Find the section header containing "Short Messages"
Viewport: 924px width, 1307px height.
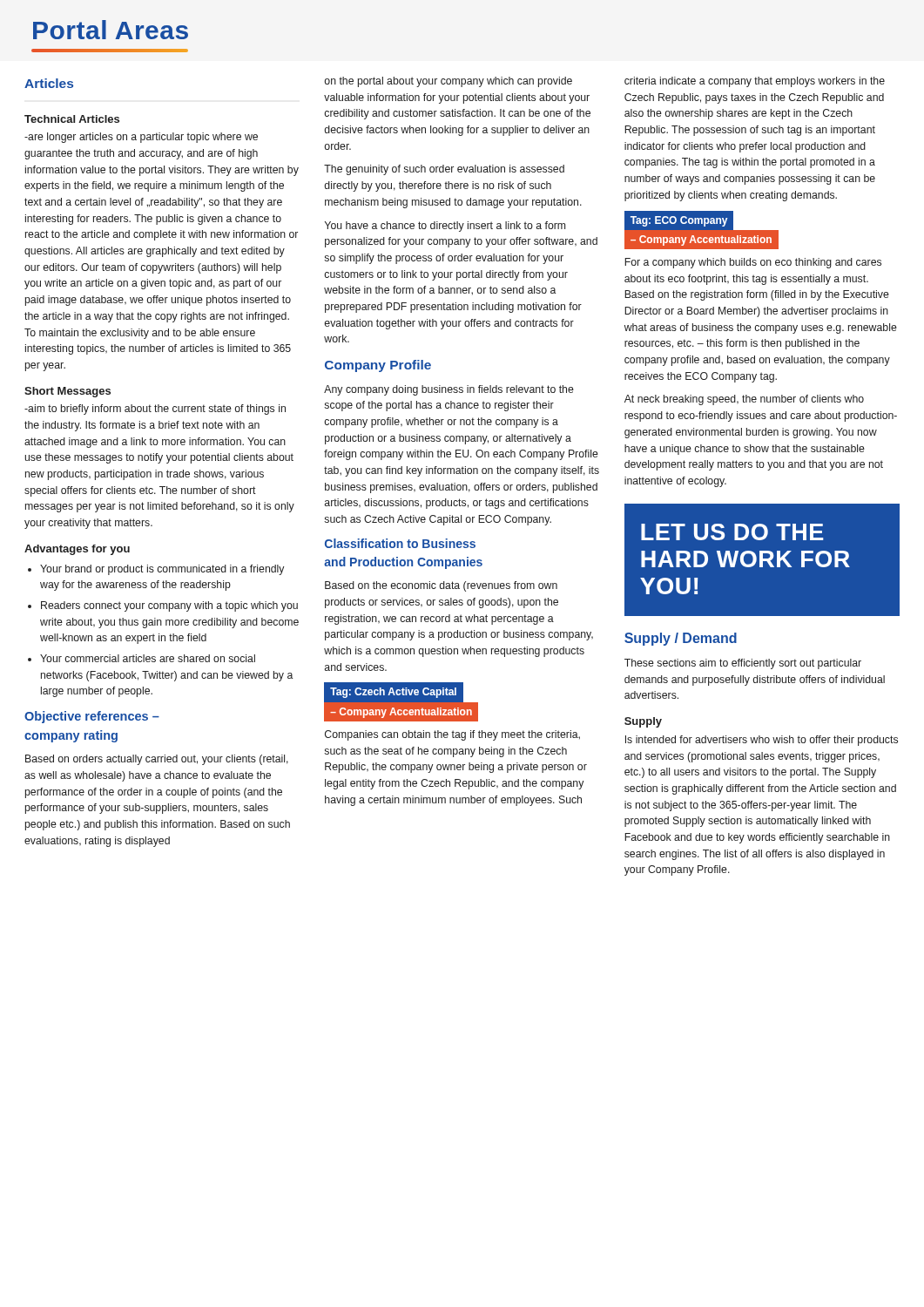pos(67,392)
